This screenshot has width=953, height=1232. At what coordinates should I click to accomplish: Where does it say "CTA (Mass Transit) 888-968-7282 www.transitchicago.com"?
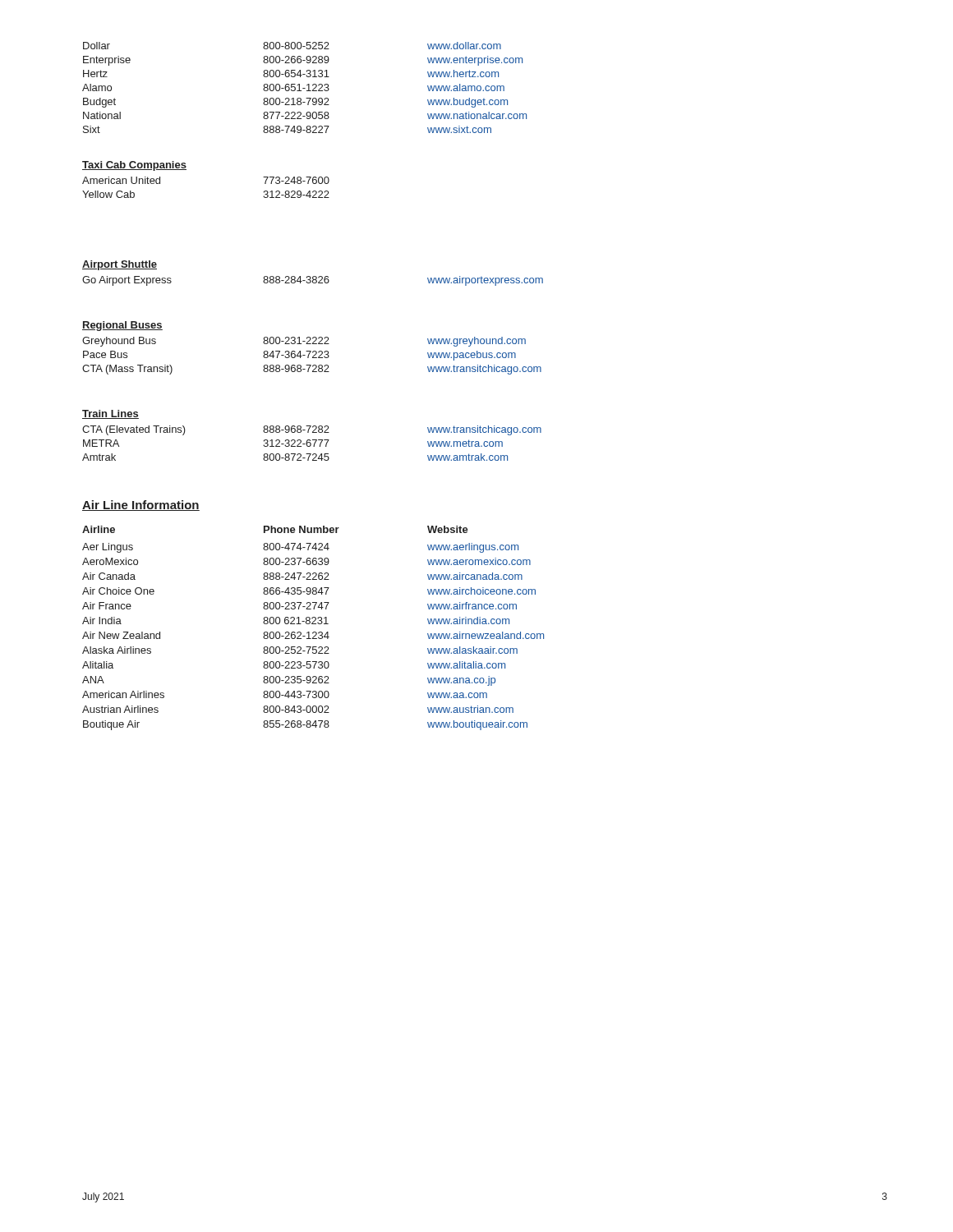(312, 370)
